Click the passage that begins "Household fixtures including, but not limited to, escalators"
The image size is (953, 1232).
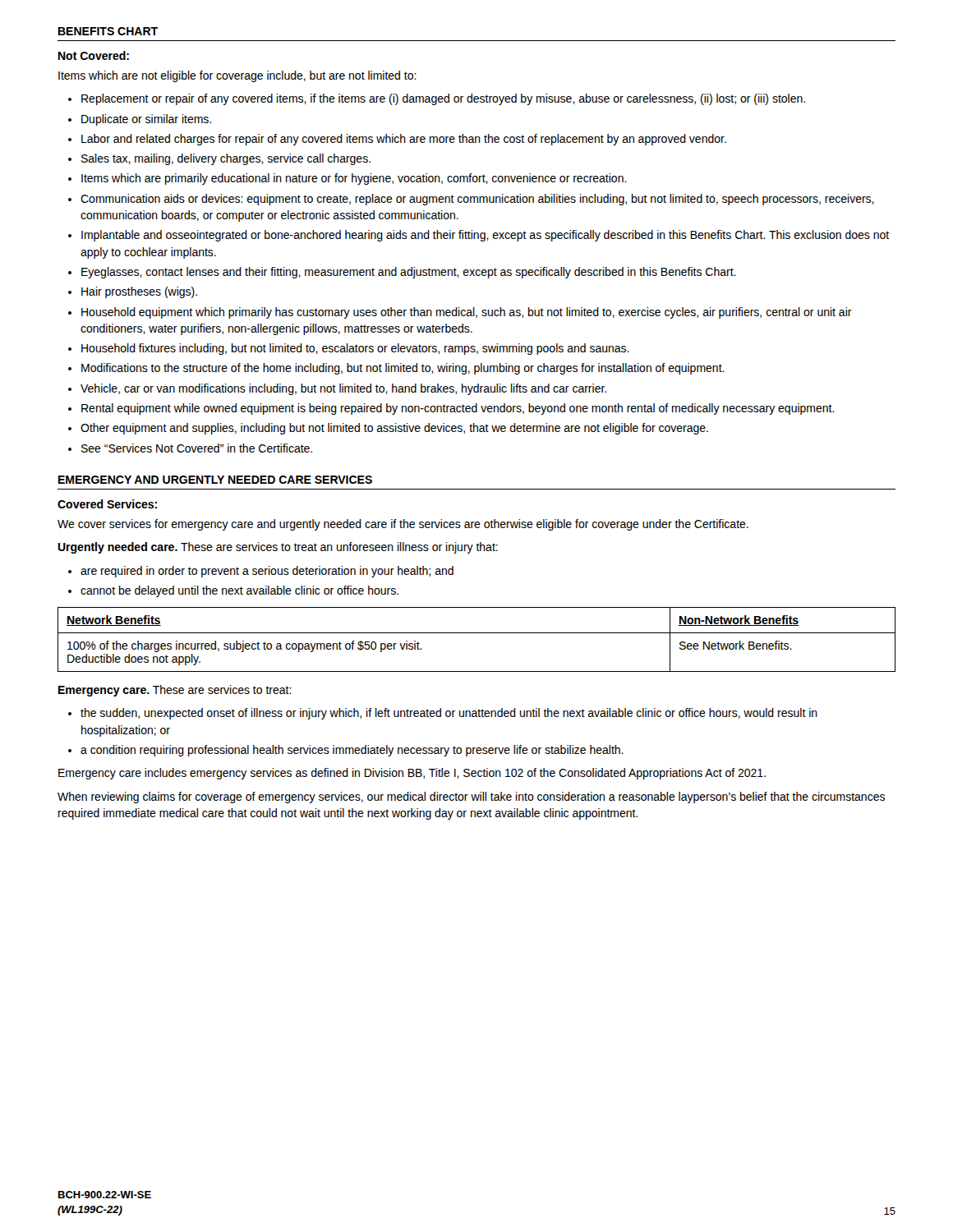click(x=355, y=348)
